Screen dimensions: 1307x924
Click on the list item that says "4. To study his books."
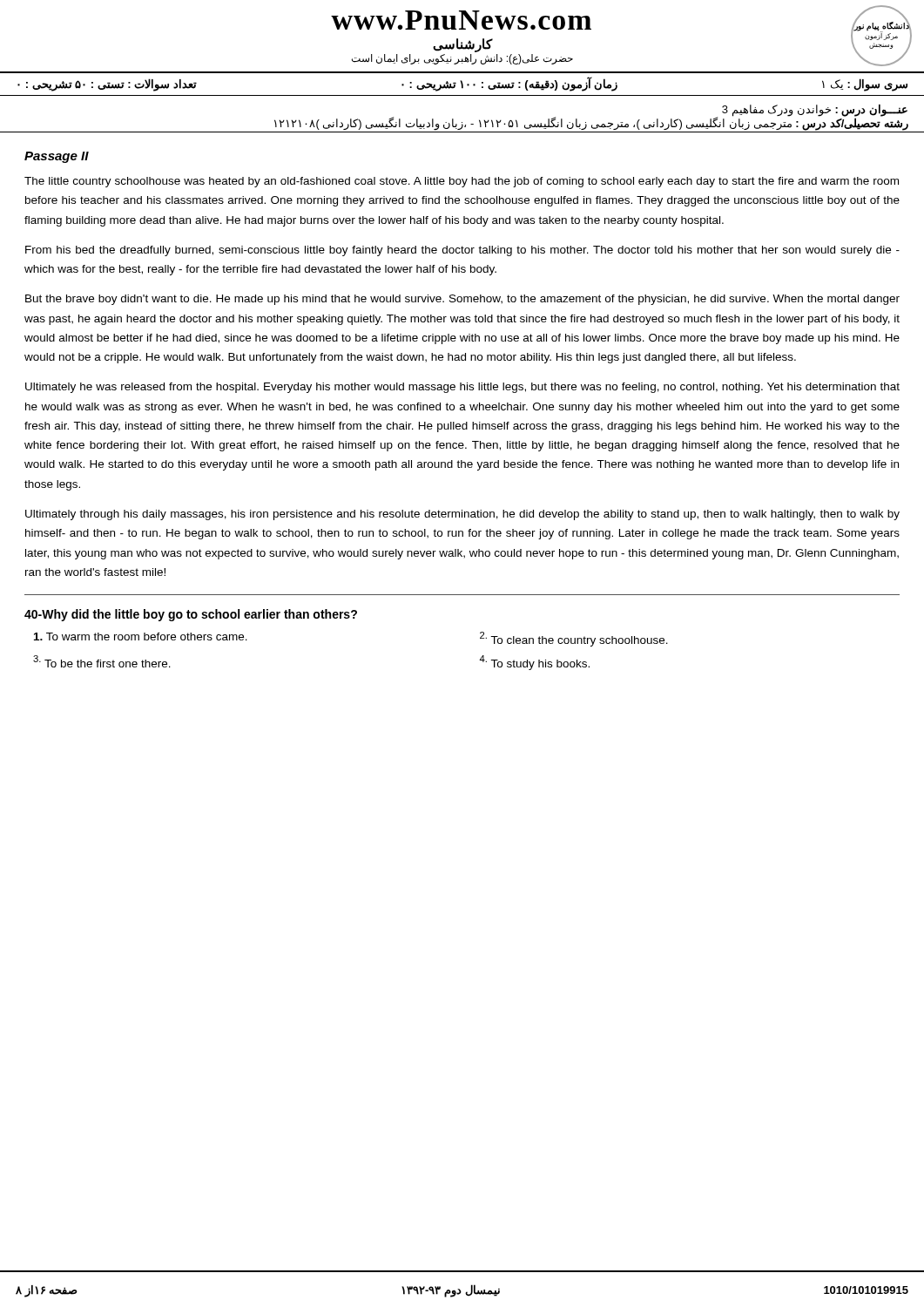(535, 661)
